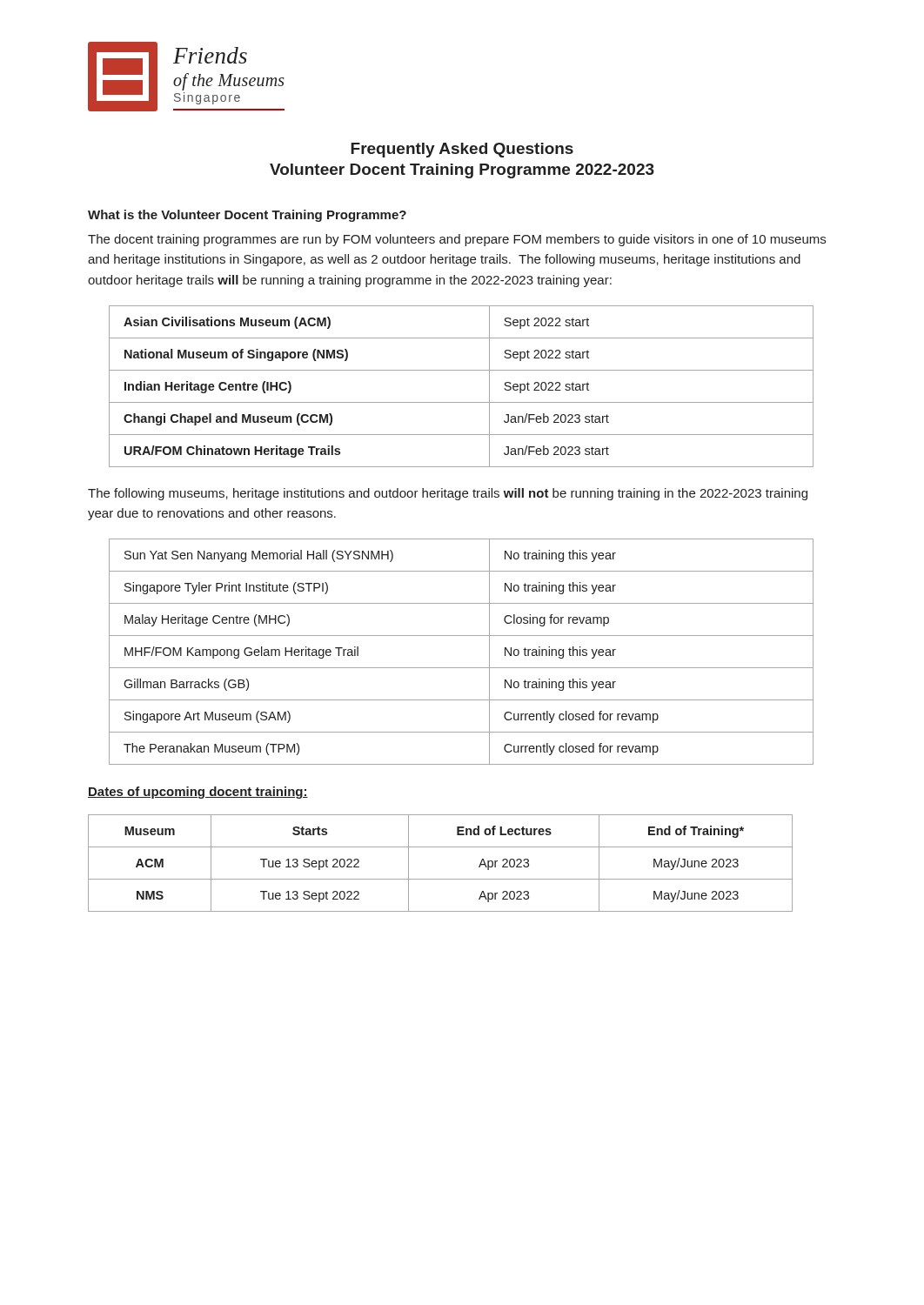The image size is (924, 1305).
Task: Click the section header that begins "What is the Volunteer"
Action: 247,214
